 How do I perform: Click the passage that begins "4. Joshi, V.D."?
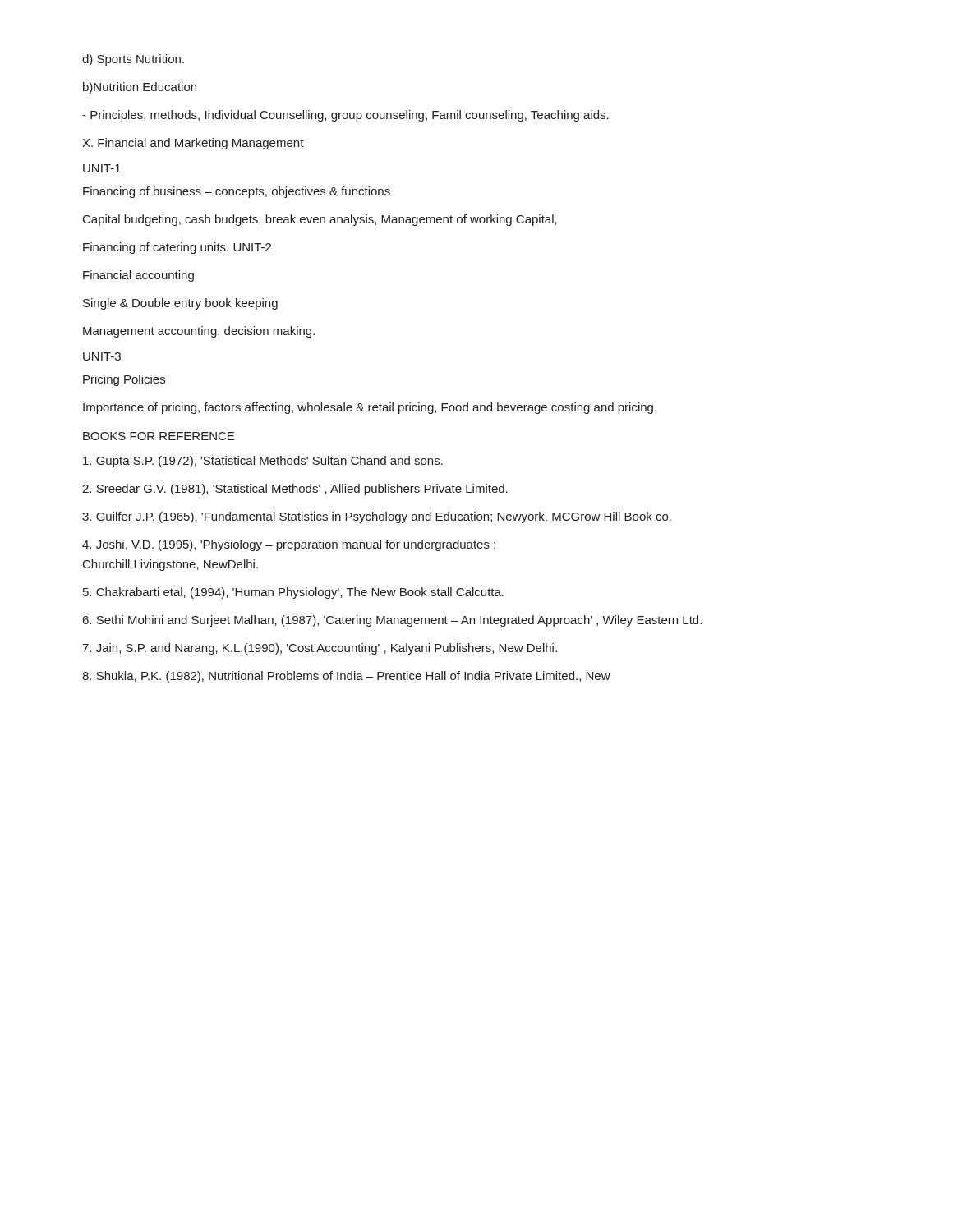point(289,554)
